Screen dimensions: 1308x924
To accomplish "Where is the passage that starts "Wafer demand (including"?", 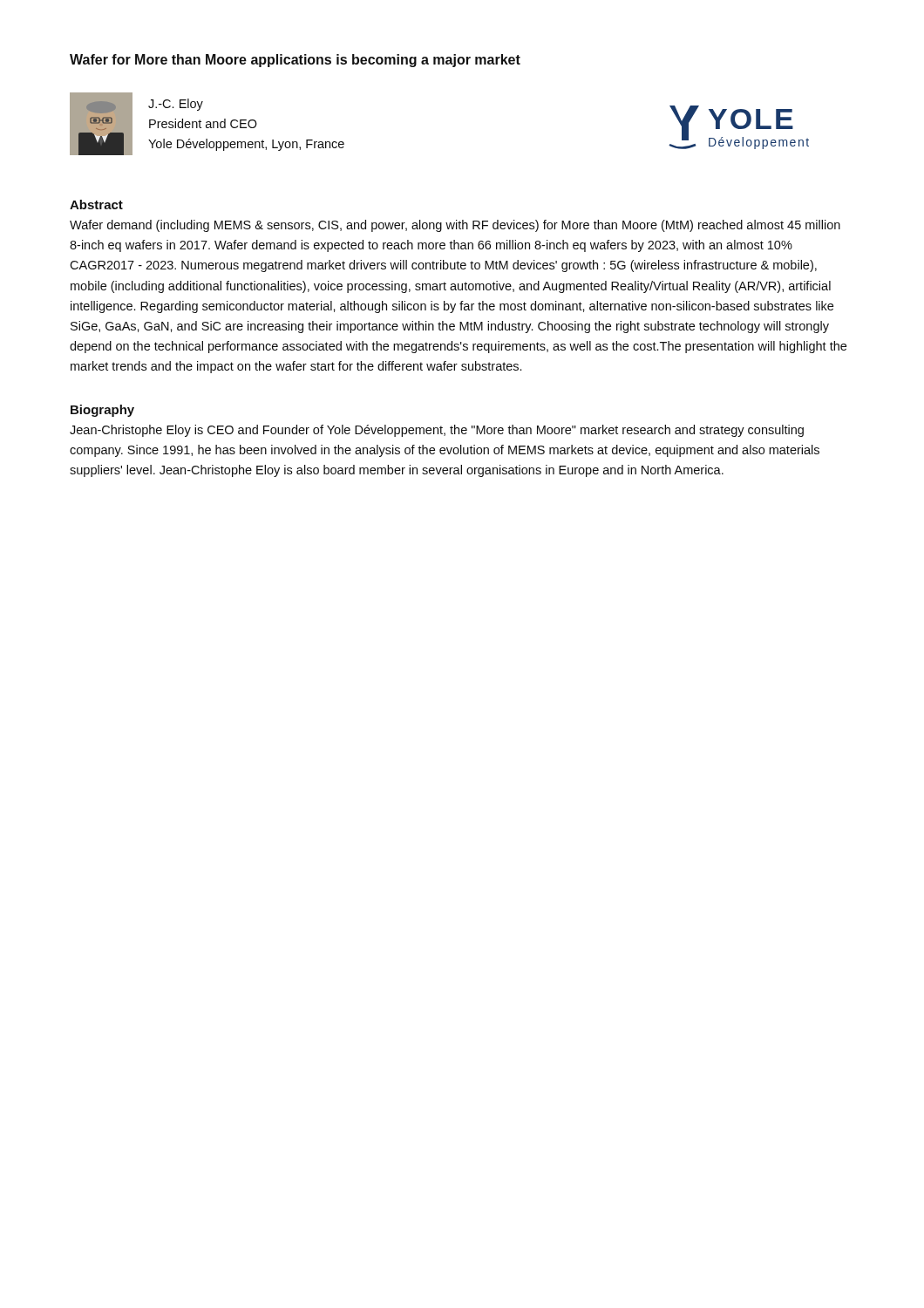I will [x=458, y=296].
